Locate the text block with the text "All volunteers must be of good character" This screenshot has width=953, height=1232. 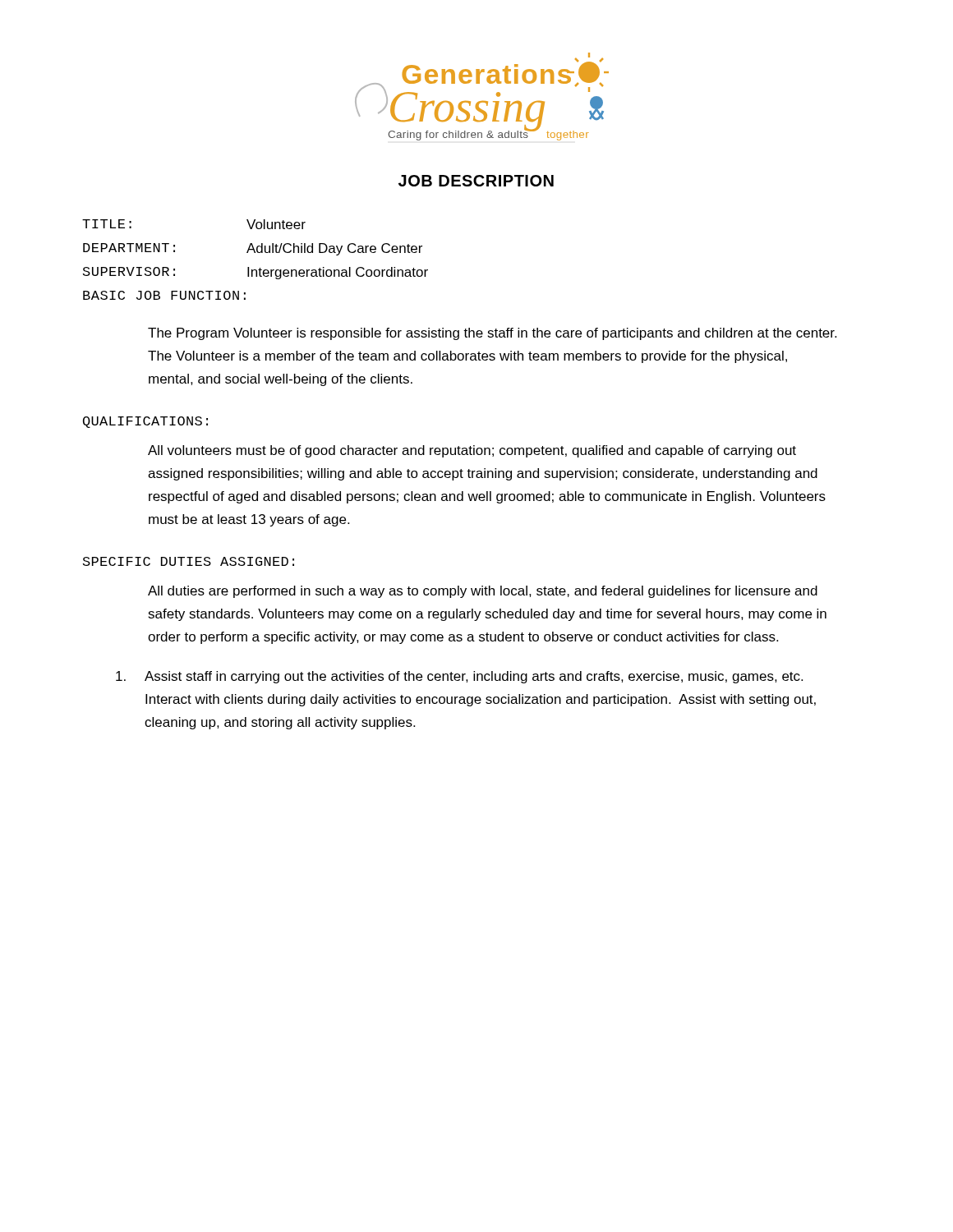tap(487, 485)
